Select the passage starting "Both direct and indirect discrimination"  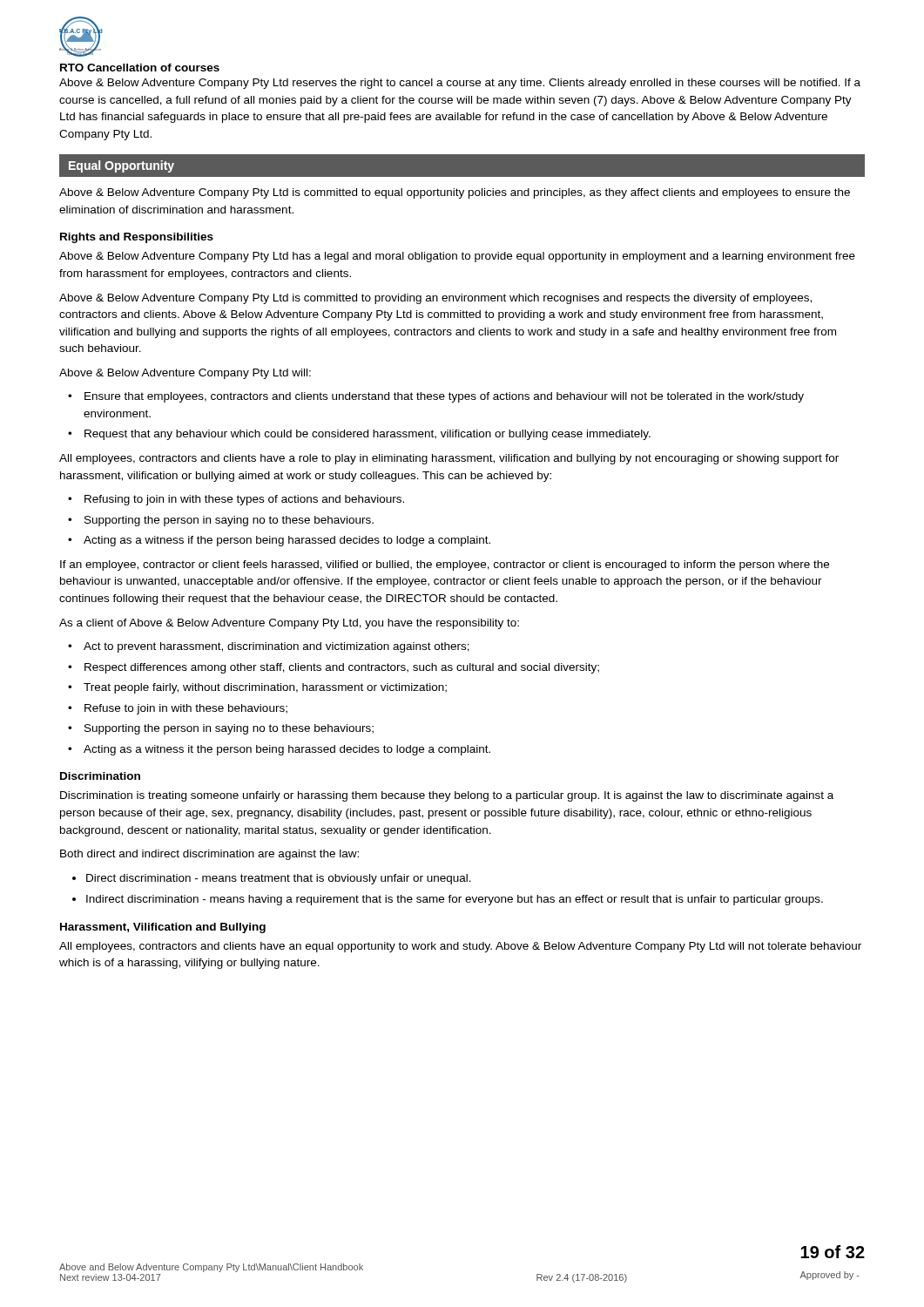[x=209, y=855]
